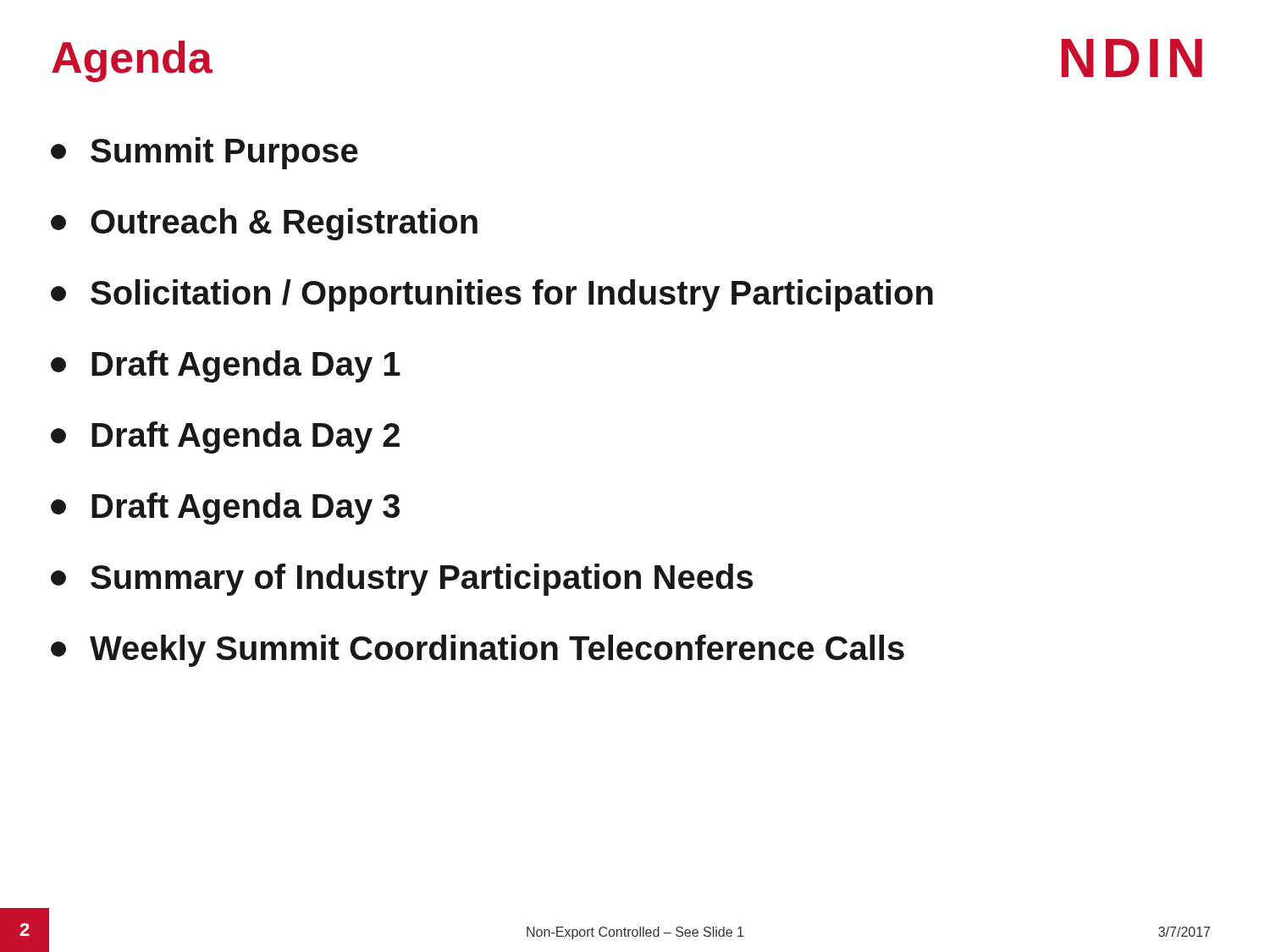Where does it say "Weekly Summit Coordination Teleconference Calls"?
Image resolution: width=1270 pixels, height=952 pixels.
tap(478, 648)
